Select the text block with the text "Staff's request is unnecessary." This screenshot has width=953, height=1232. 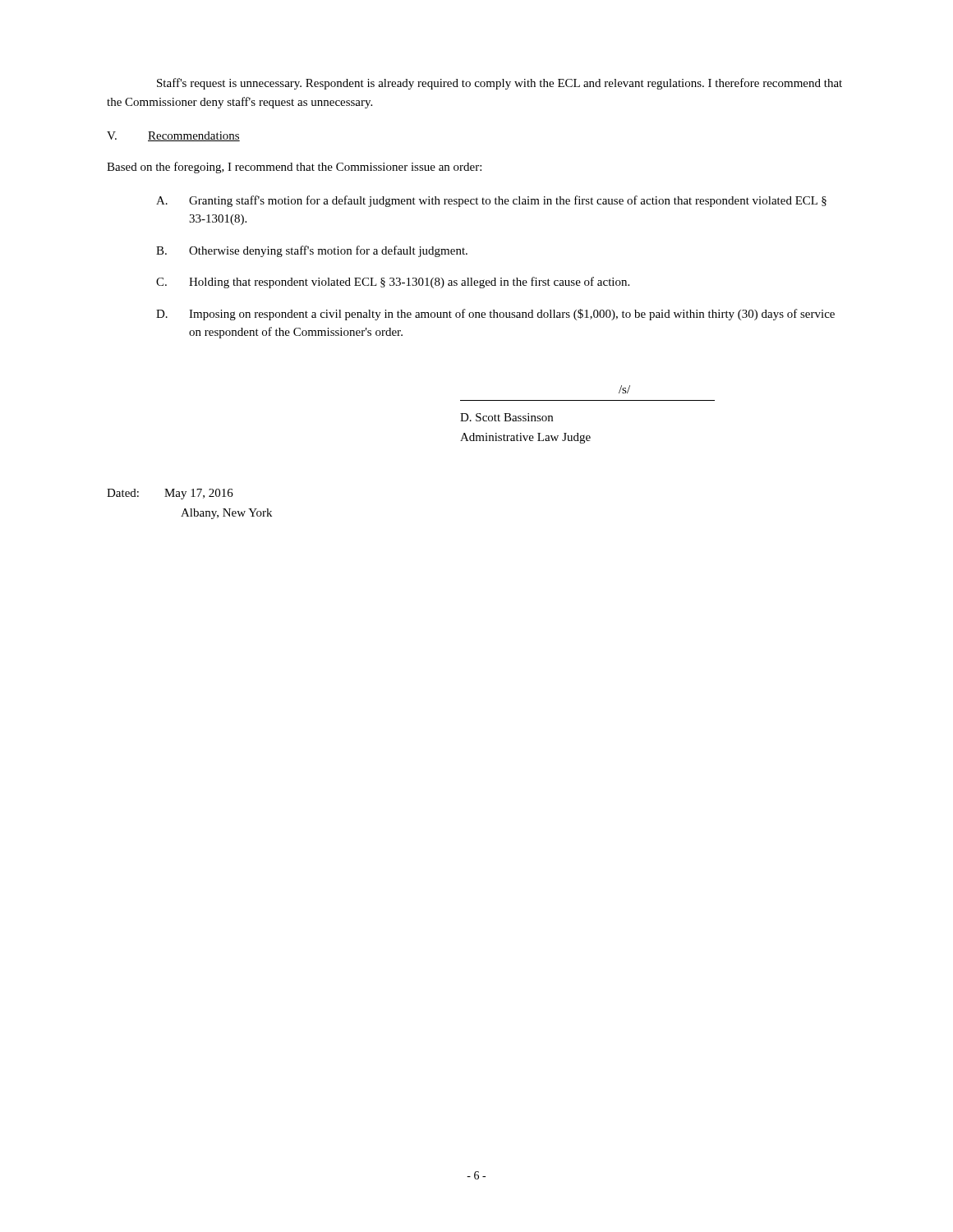point(475,92)
